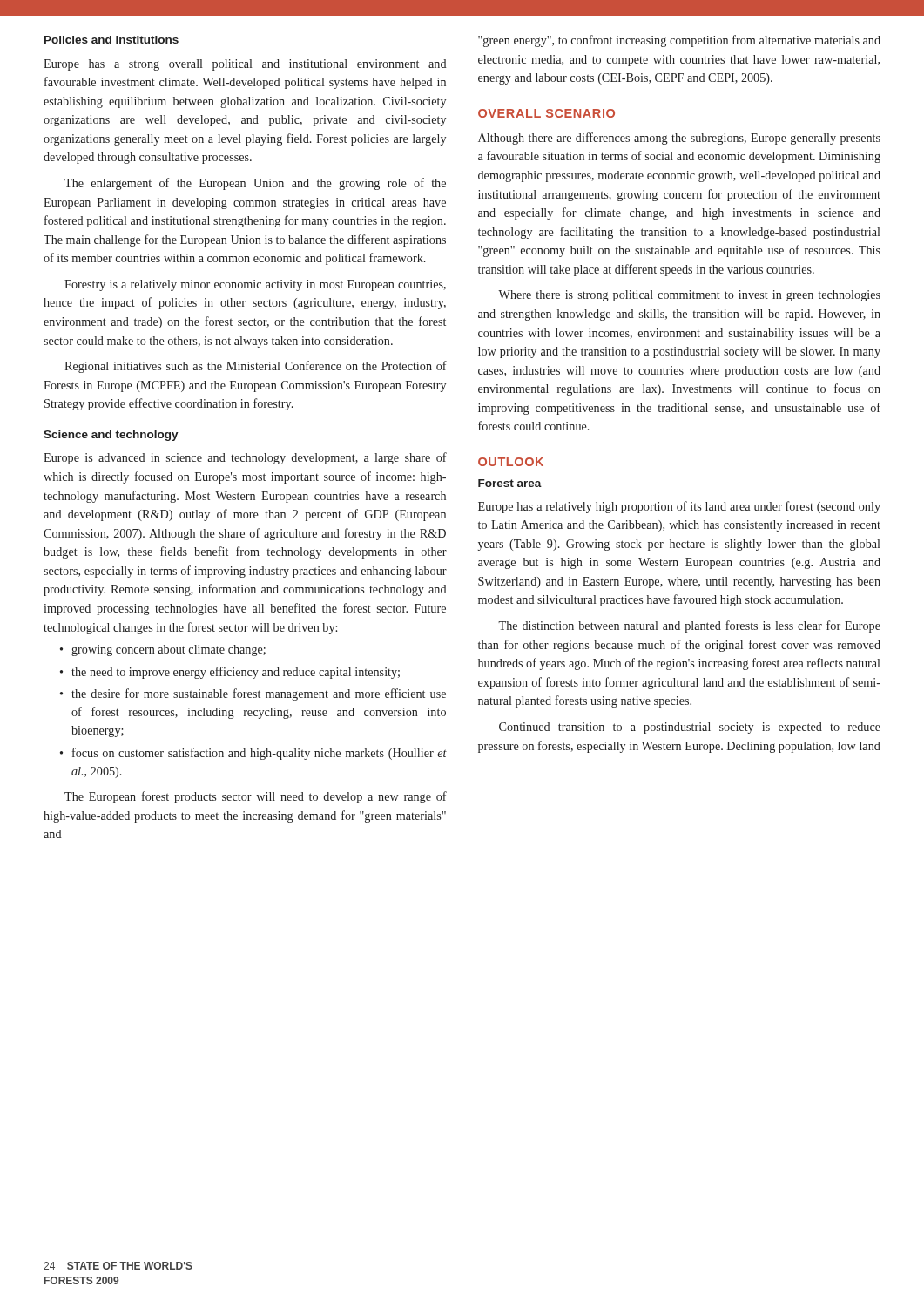Point to the block beginning "The European forest products sector"
Image resolution: width=924 pixels, height=1307 pixels.
[245, 816]
